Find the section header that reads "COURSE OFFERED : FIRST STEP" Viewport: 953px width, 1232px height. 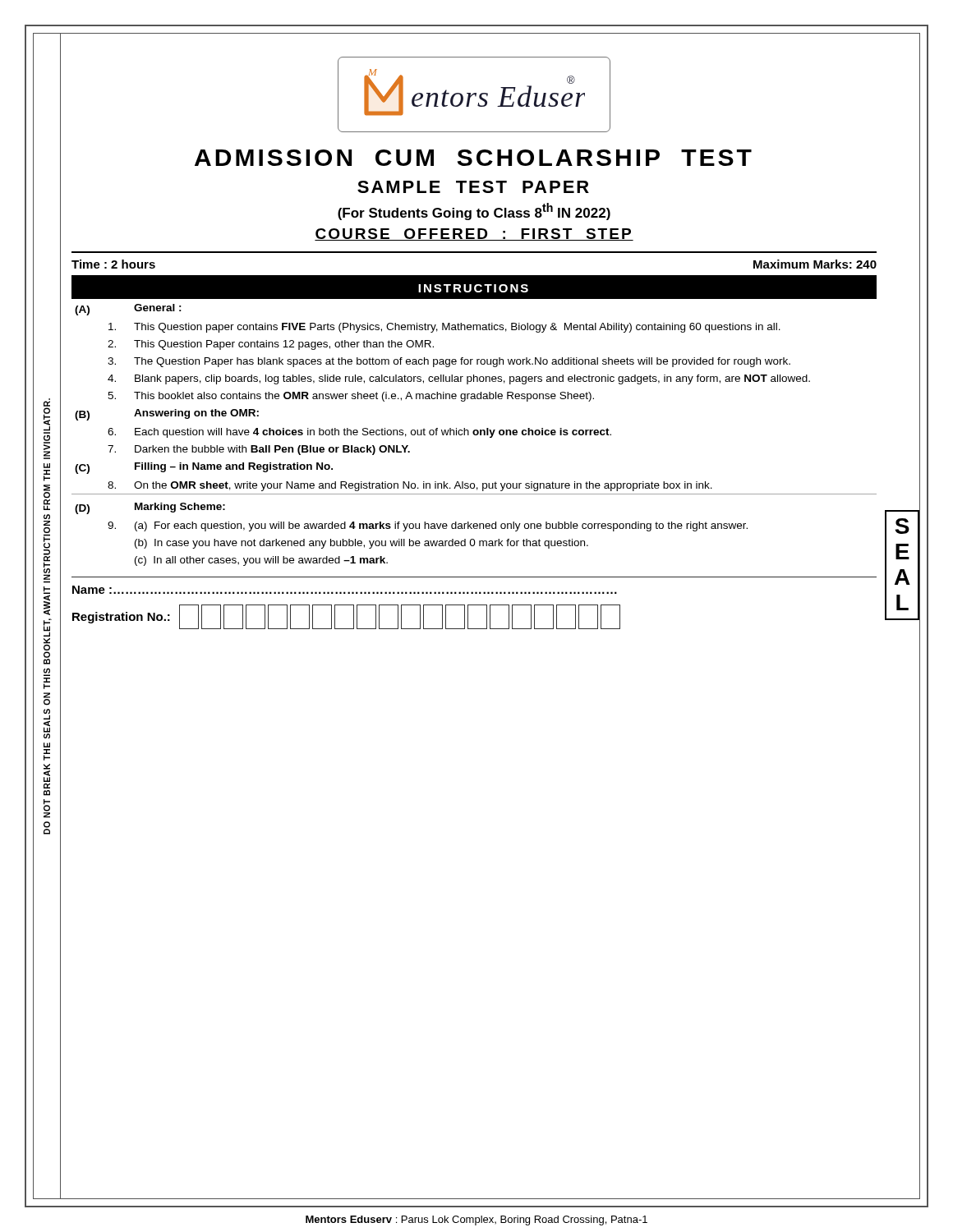[474, 233]
